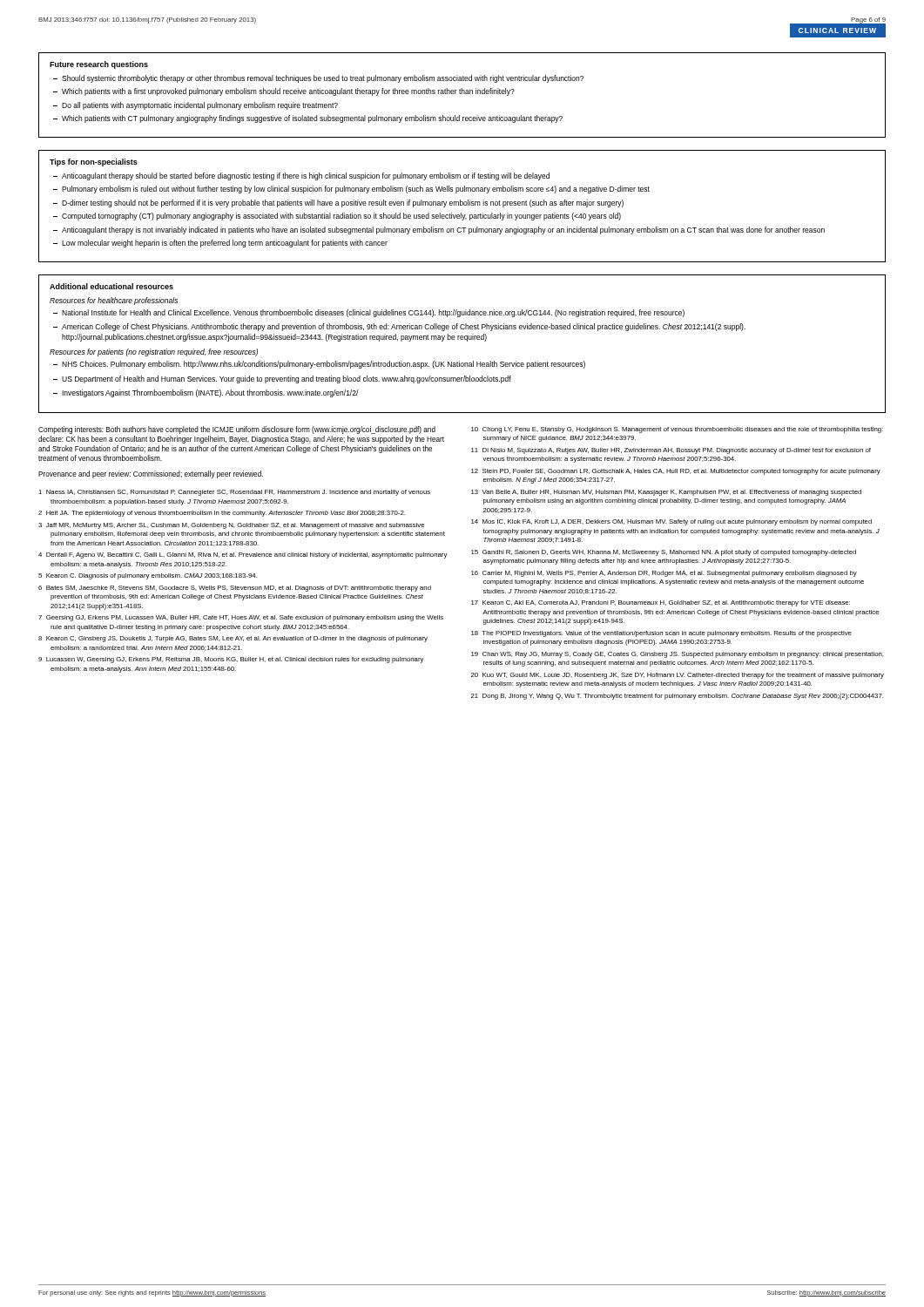Find the text block that says "8 Kearon C, Ginsberg"

(x=233, y=643)
